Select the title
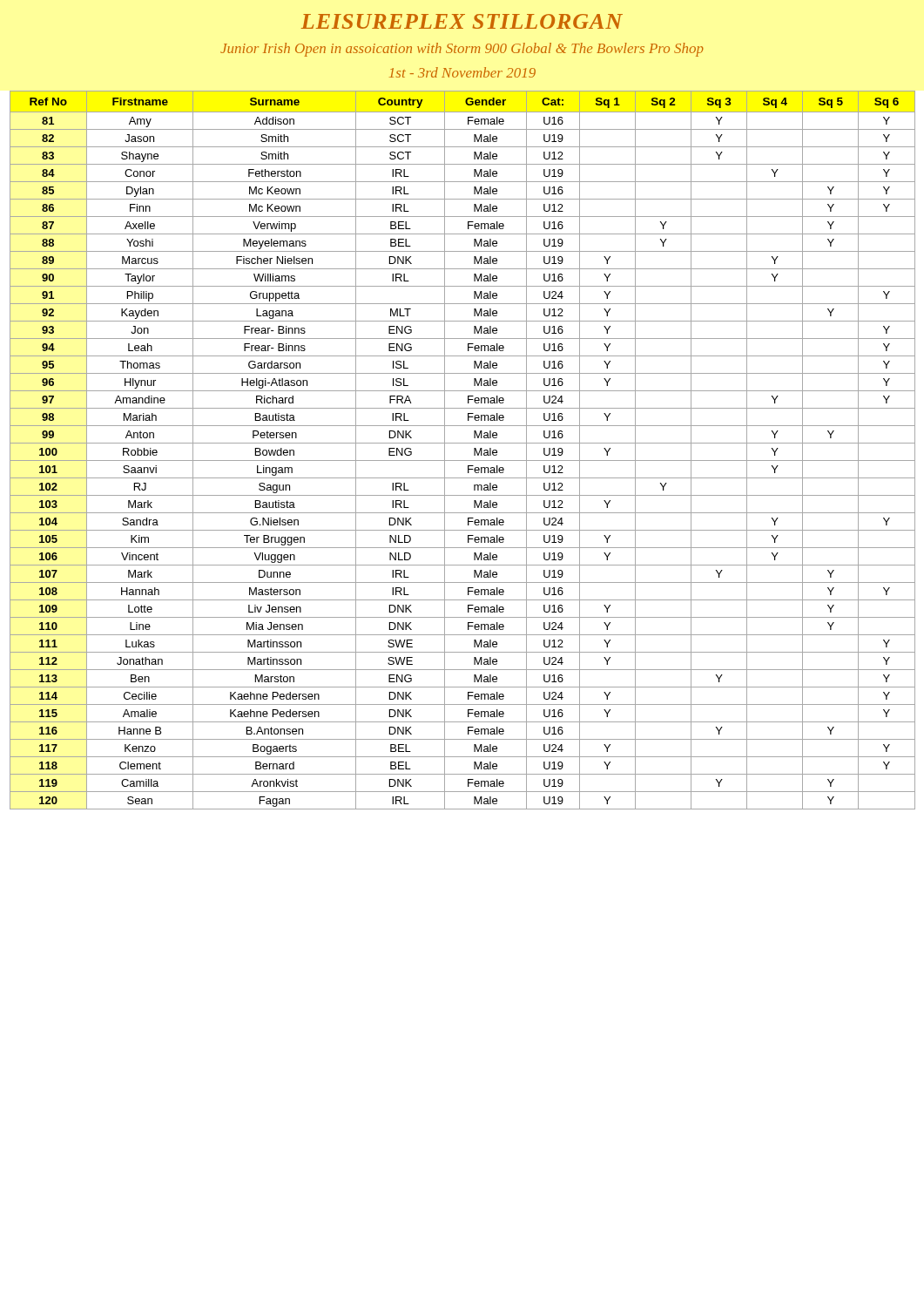Viewport: 924px width, 1307px height. [x=462, y=22]
